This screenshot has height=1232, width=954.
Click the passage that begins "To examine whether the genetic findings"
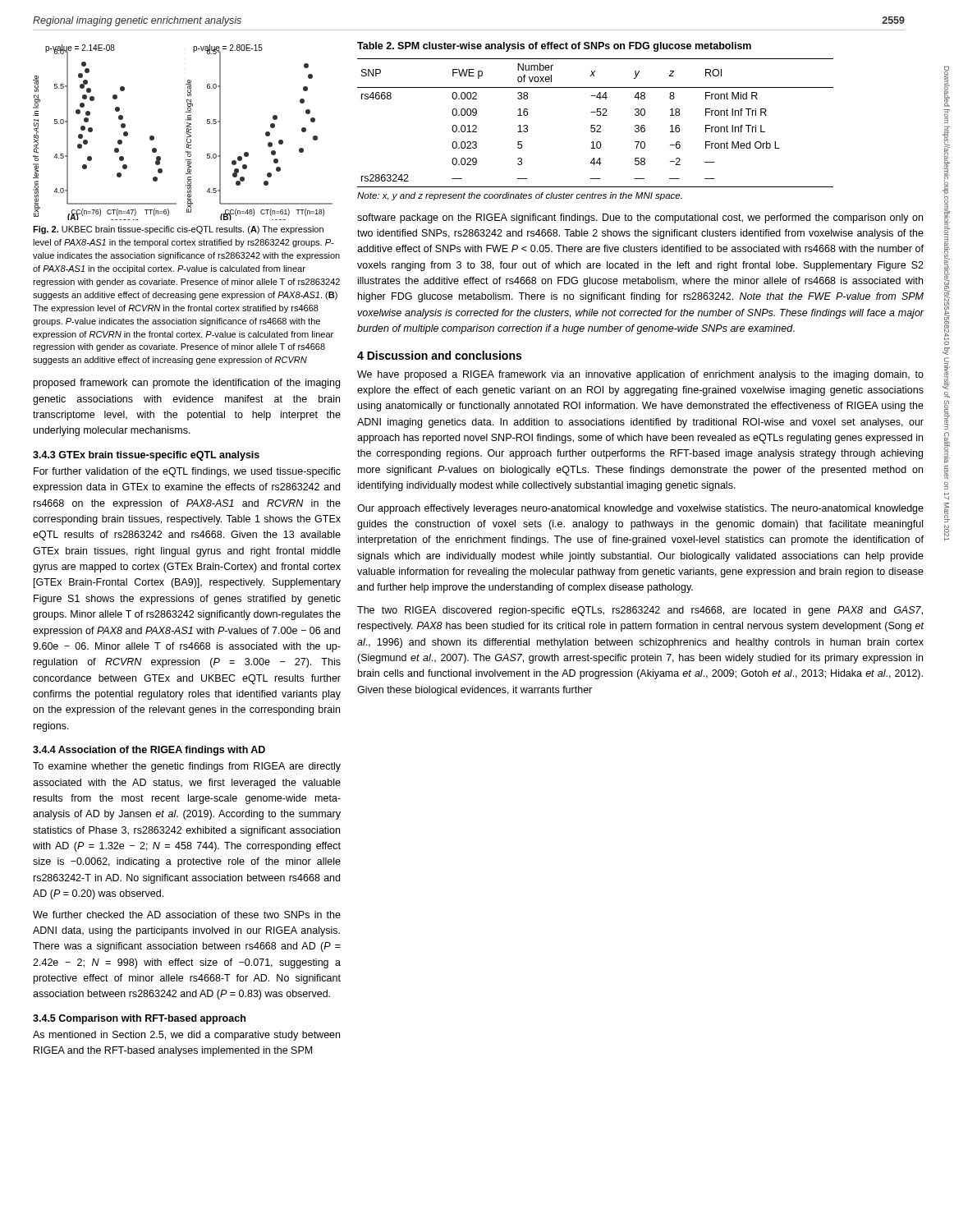tap(187, 830)
